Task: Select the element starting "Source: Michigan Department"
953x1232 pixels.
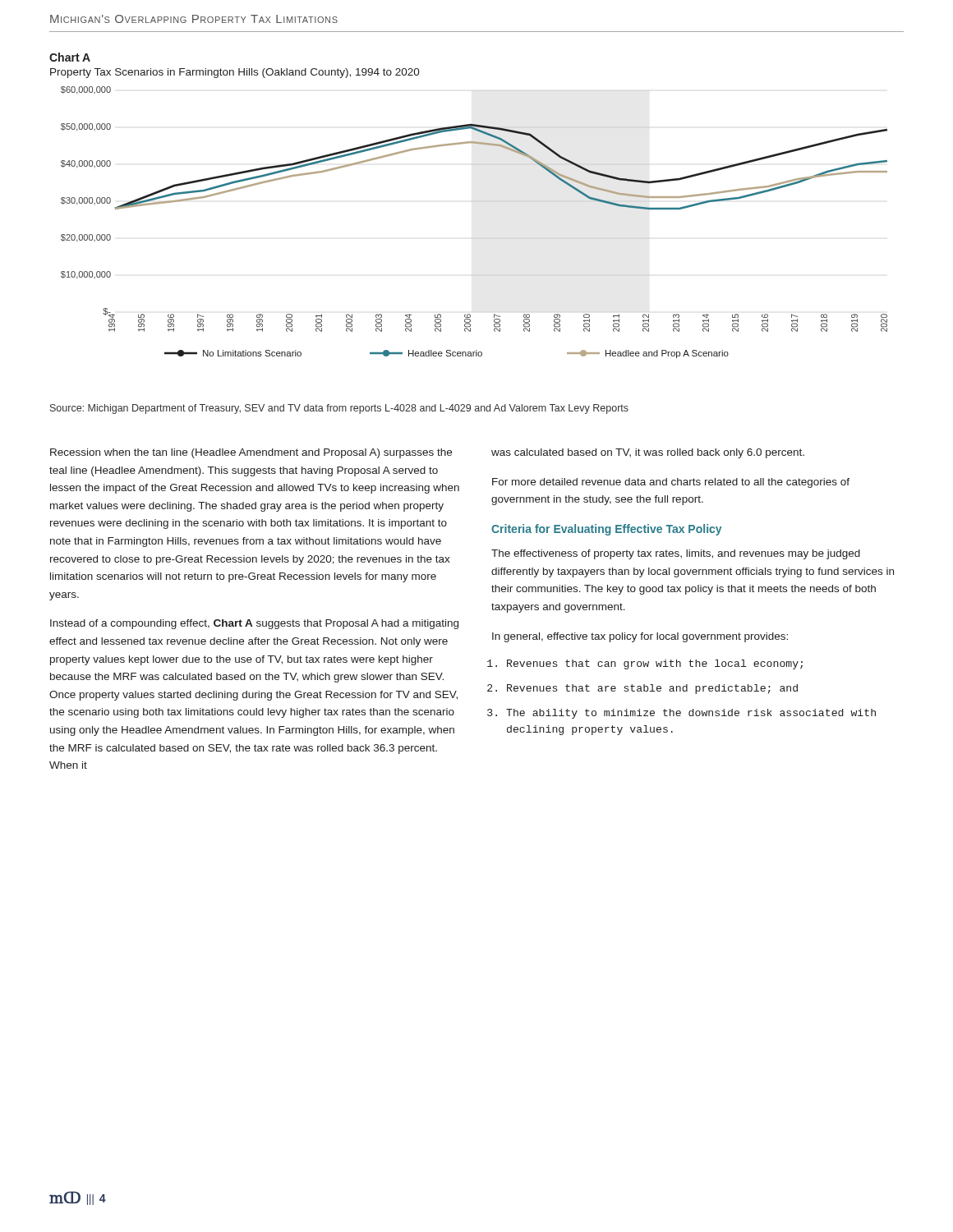Action: [x=339, y=408]
